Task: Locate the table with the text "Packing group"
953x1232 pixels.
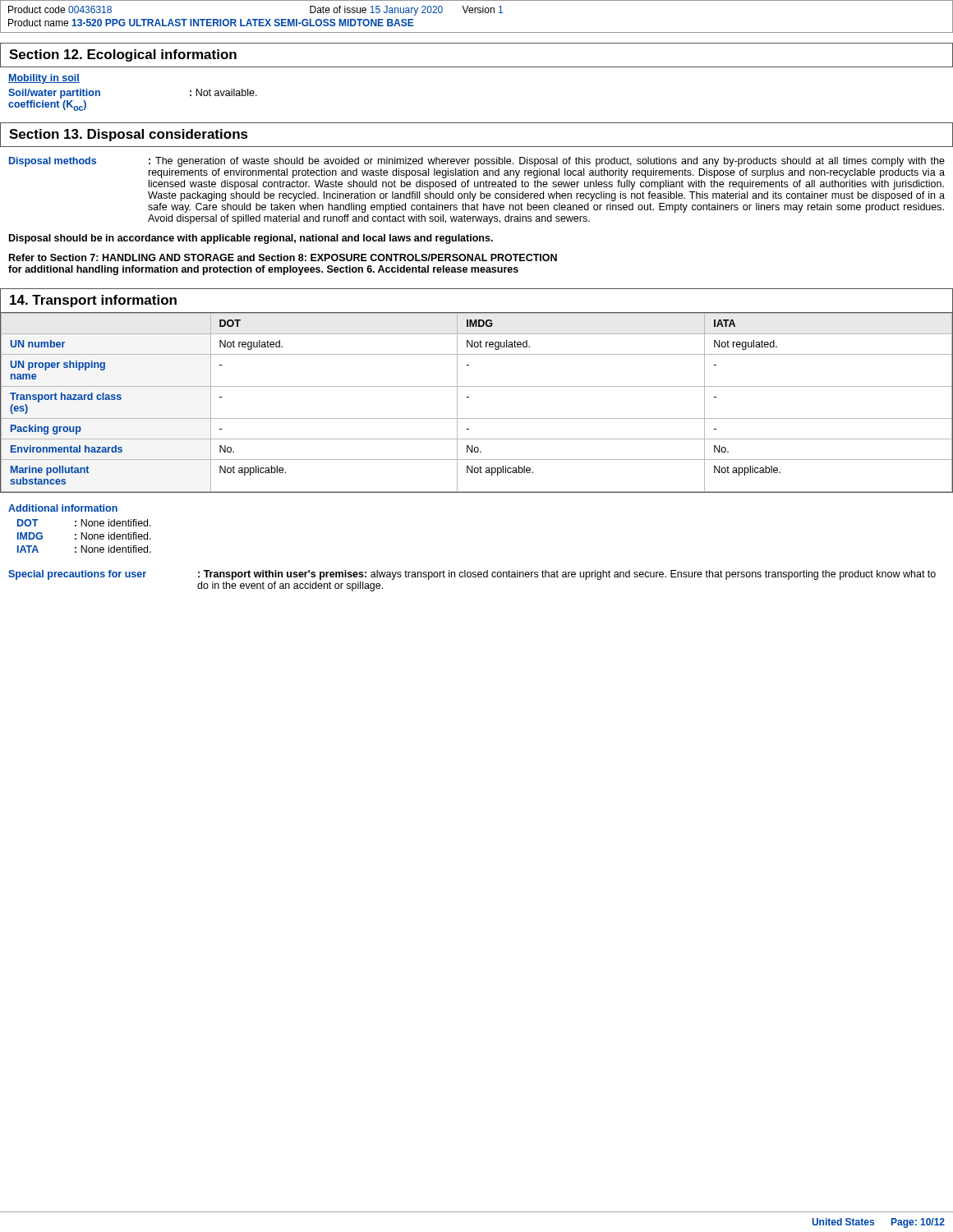Action: click(x=476, y=390)
